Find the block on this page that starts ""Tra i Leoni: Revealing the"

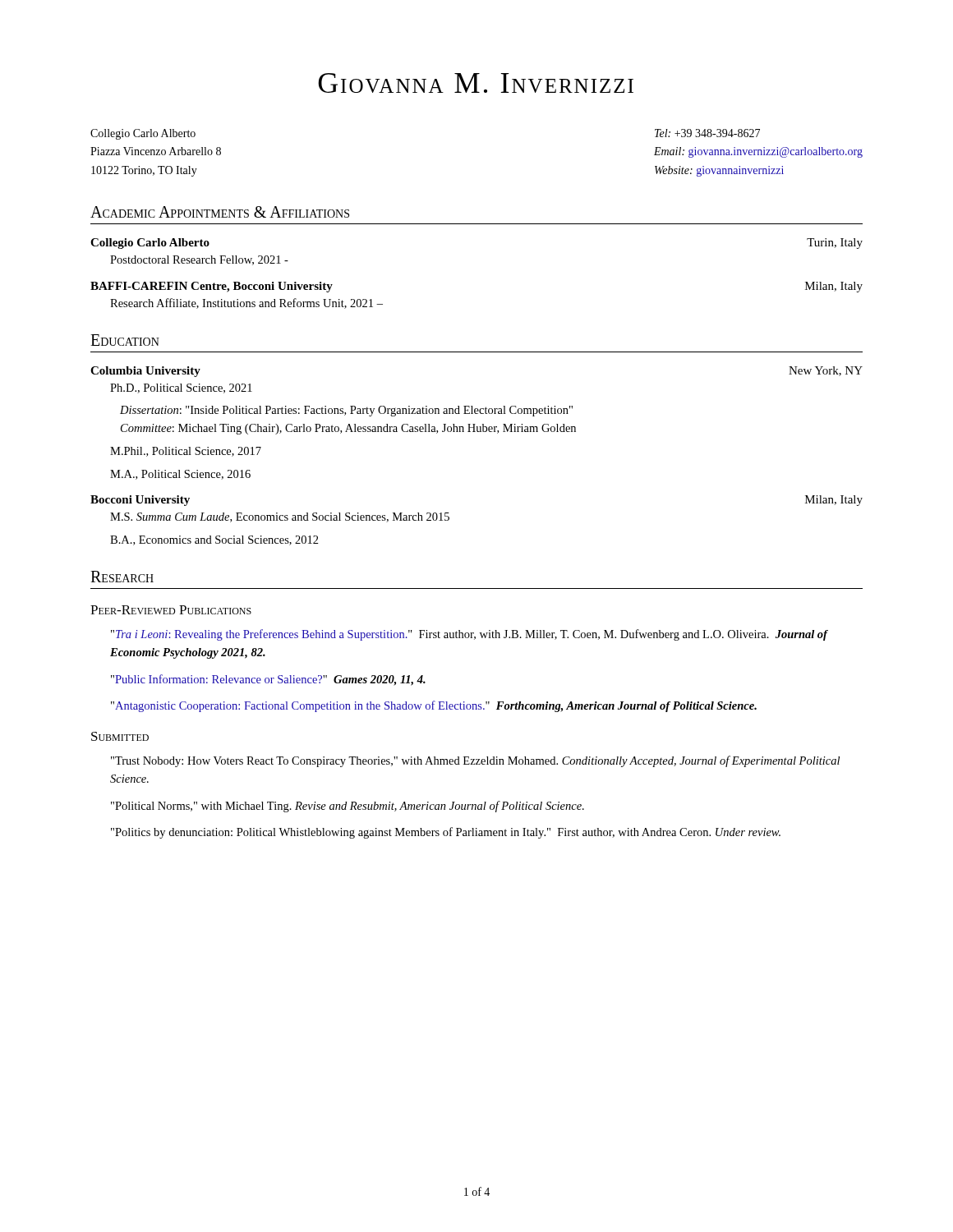click(486, 643)
